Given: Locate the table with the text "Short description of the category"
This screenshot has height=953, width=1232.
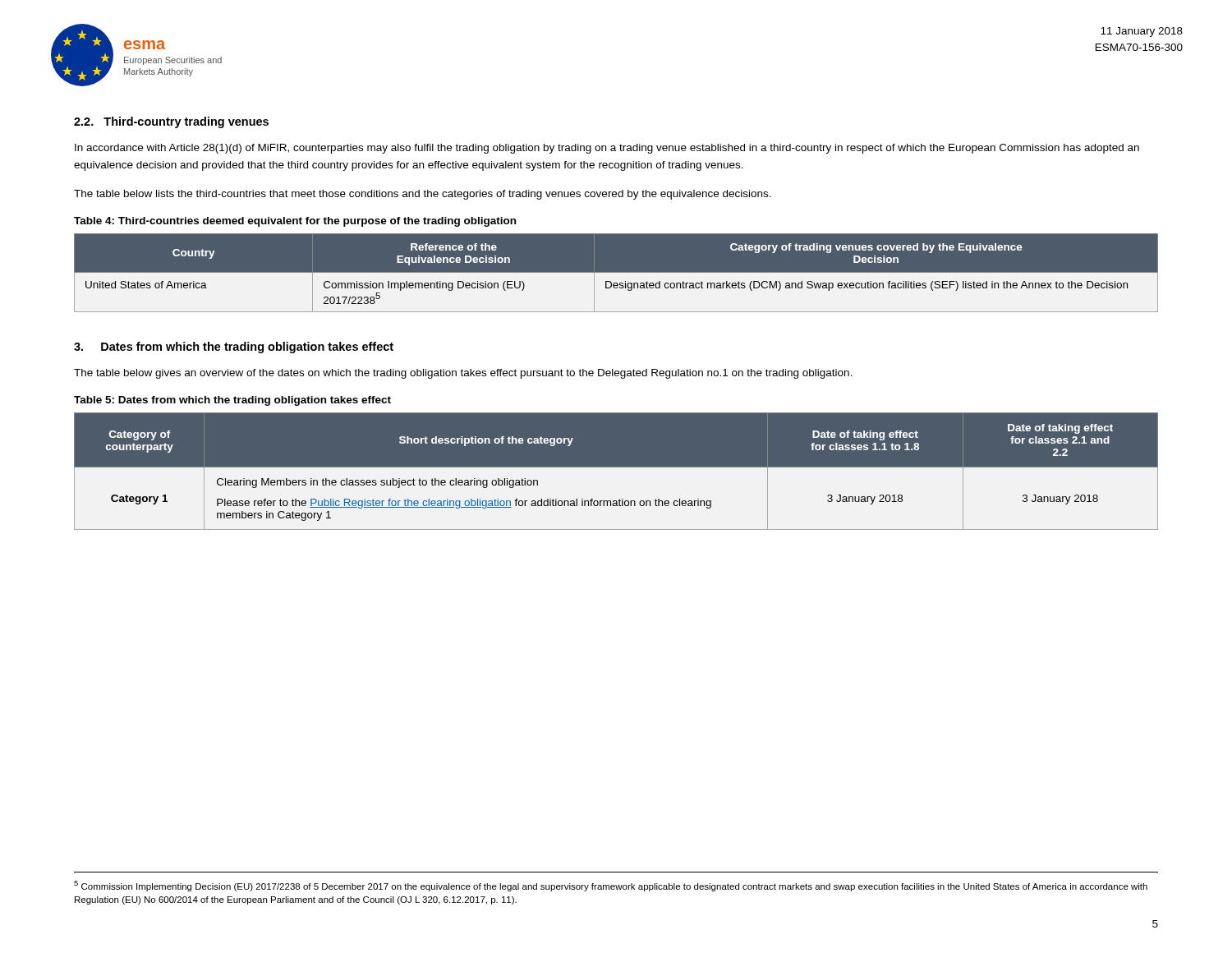Looking at the screenshot, I should pyautogui.click(x=616, y=471).
